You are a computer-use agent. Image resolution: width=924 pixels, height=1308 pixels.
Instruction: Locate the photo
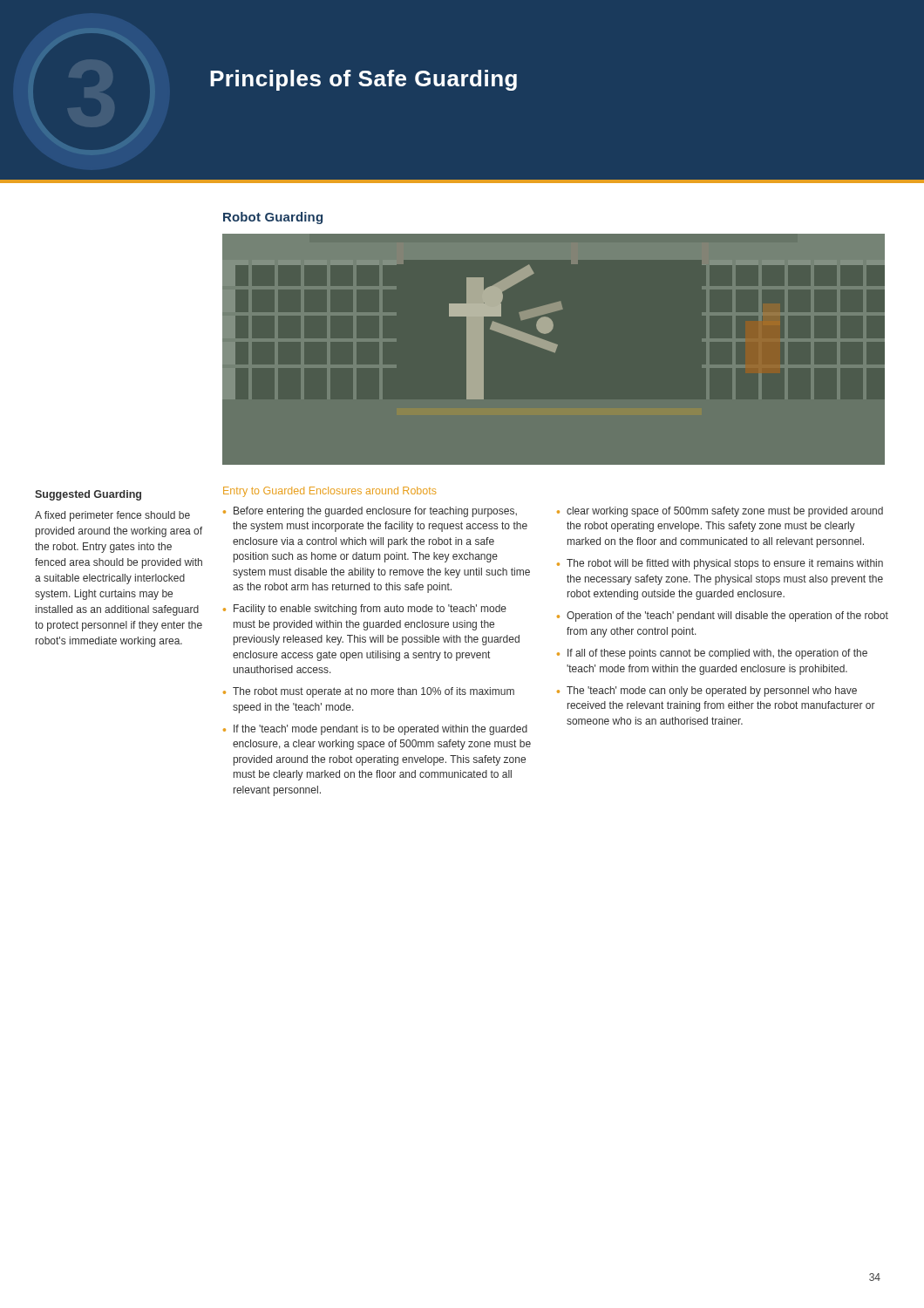(554, 349)
